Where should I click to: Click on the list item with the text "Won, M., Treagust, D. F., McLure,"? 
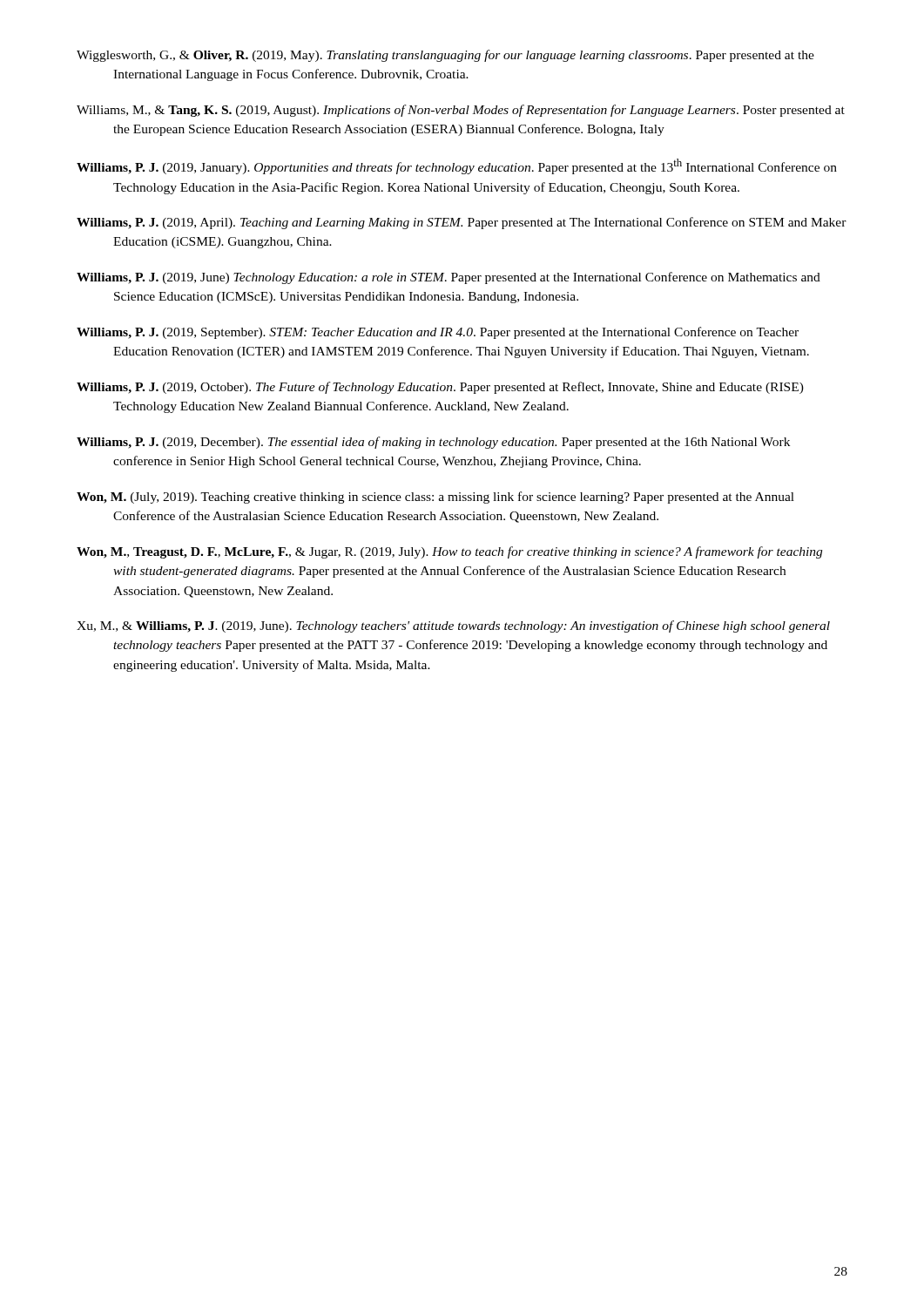pyautogui.click(x=450, y=570)
